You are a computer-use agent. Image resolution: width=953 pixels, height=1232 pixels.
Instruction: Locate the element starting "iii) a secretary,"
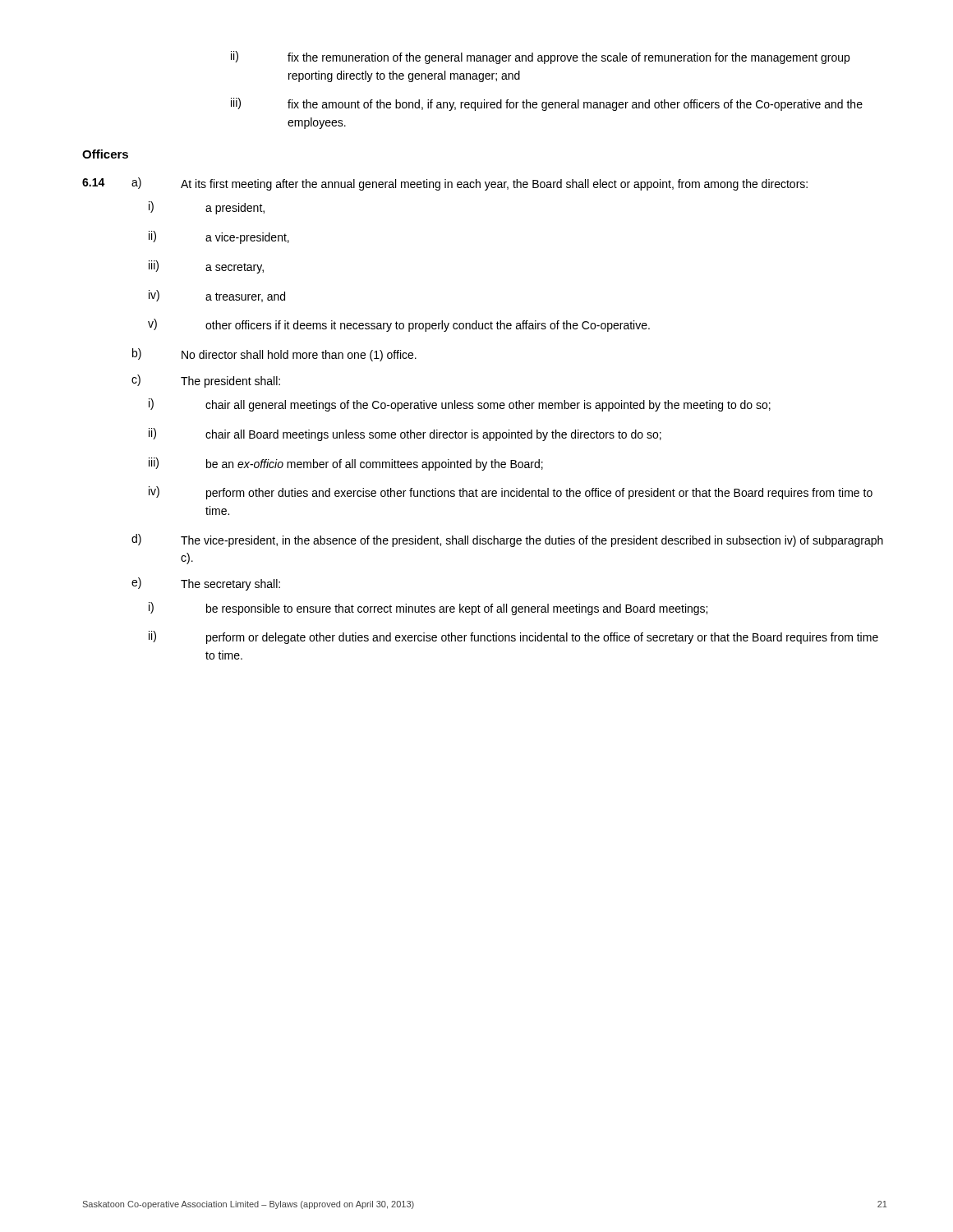coord(206,267)
